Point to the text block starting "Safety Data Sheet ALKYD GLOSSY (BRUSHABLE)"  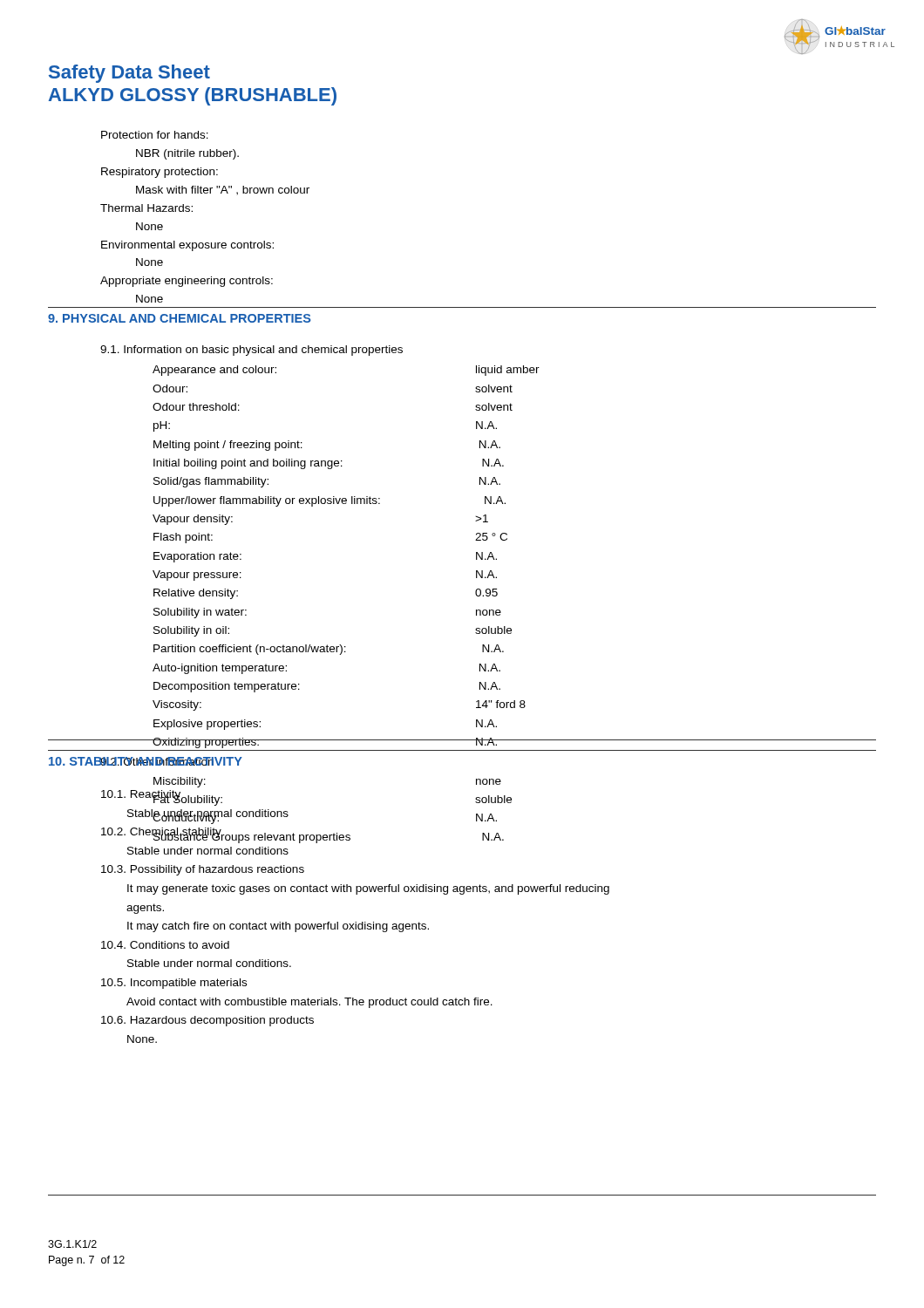click(x=193, y=84)
